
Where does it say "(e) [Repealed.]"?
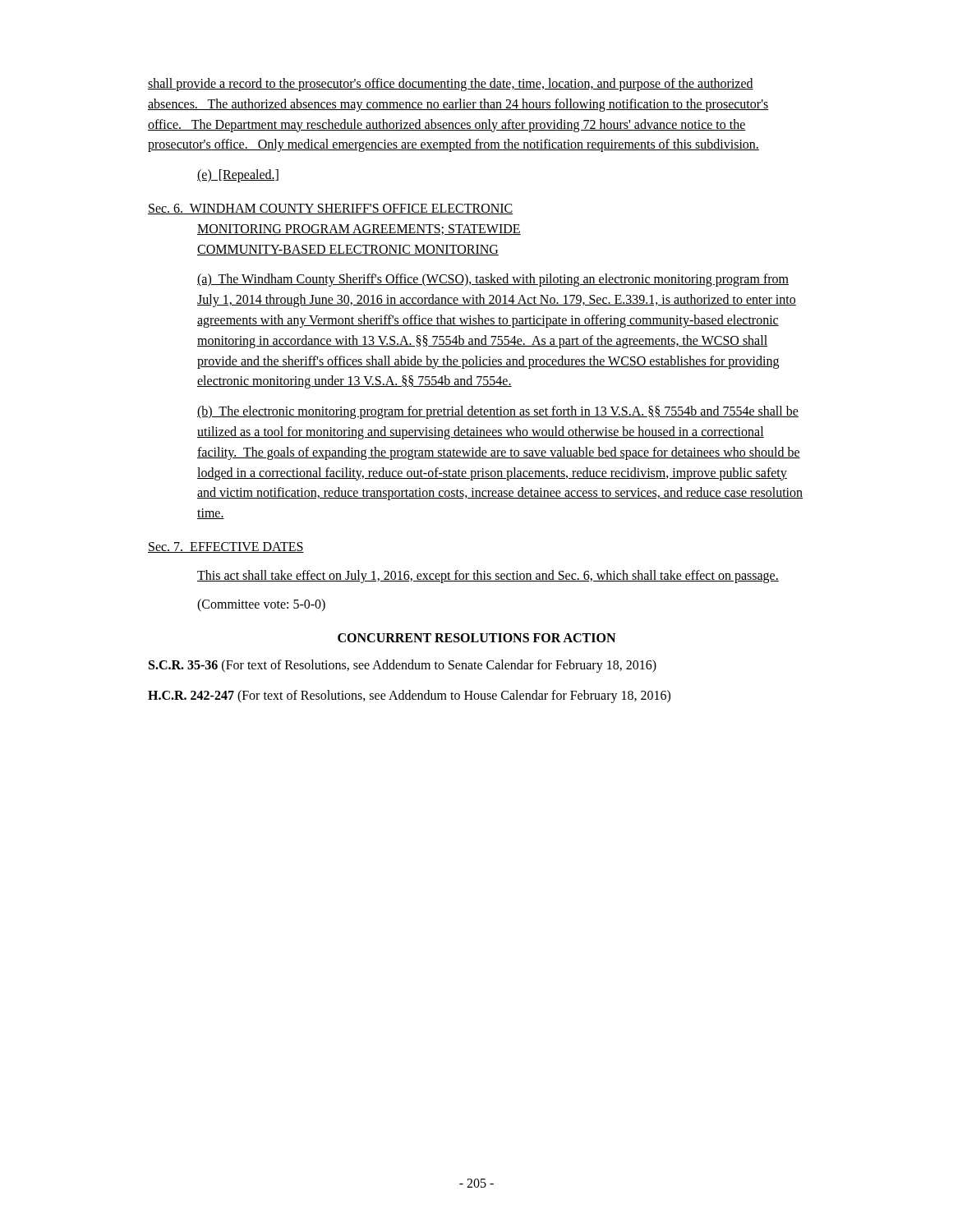click(x=238, y=175)
